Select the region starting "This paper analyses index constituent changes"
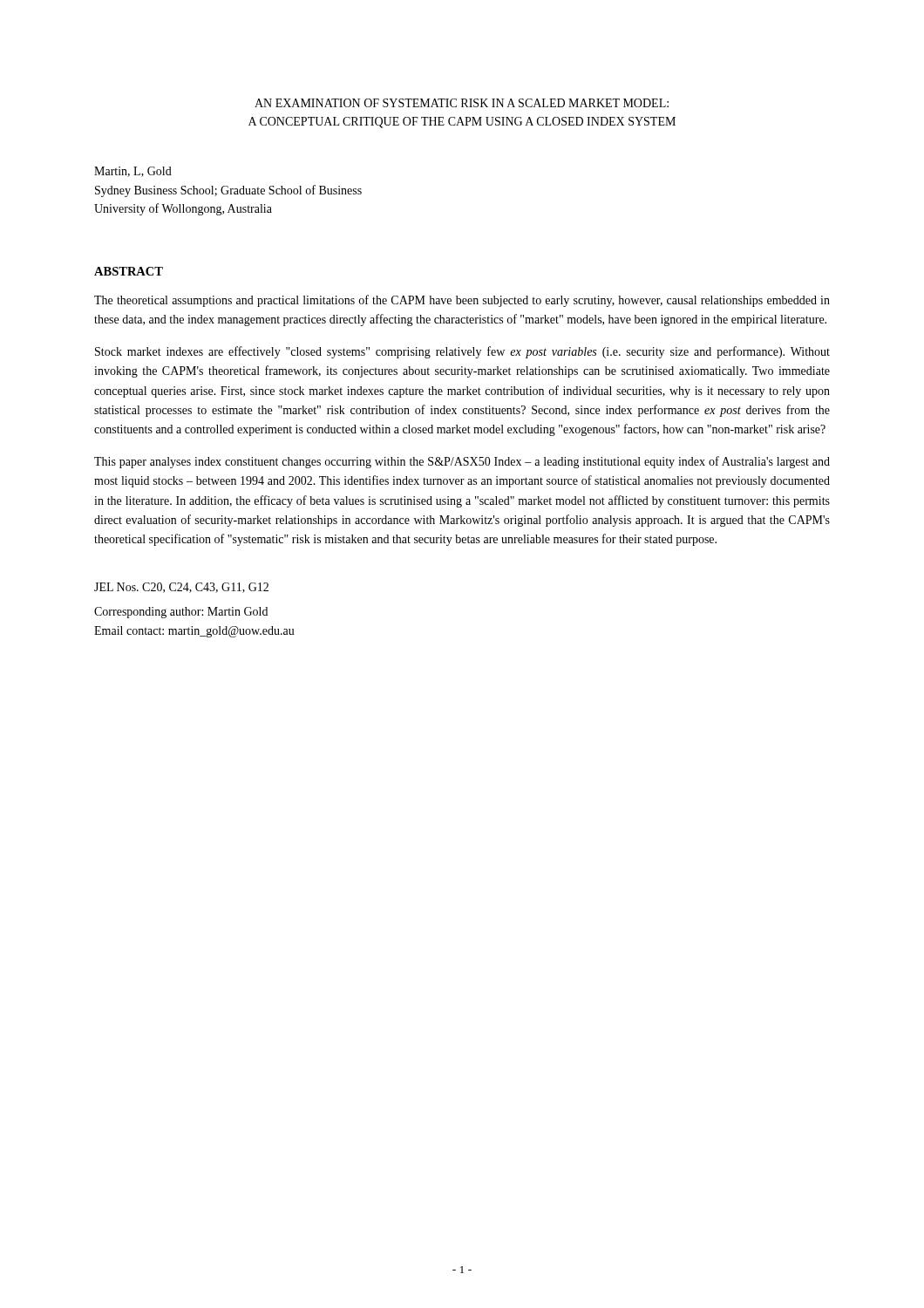Screen dimensions: 1308x924 pyautogui.click(x=462, y=501)
